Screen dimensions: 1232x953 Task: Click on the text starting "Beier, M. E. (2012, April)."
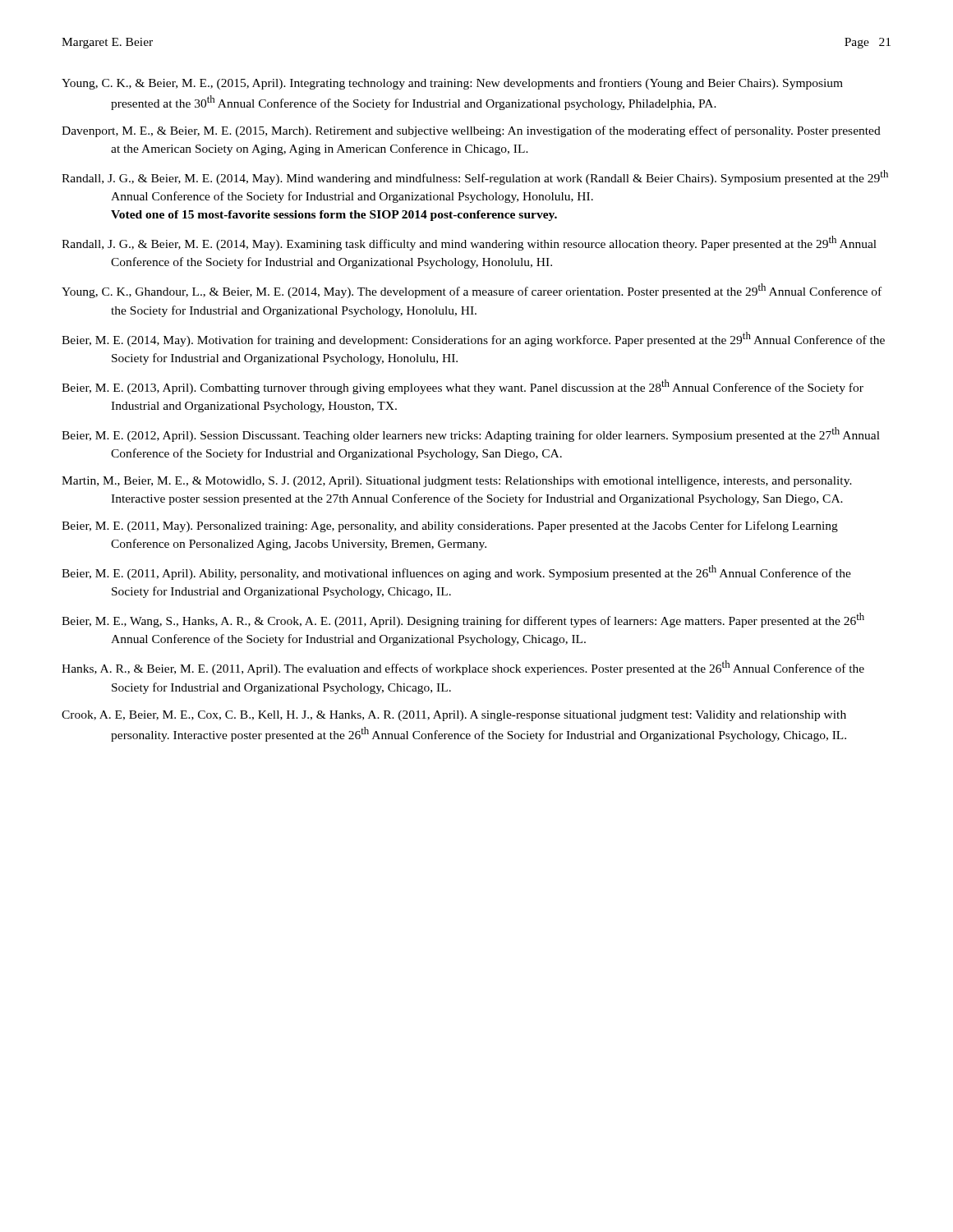(x=471, y=442)
